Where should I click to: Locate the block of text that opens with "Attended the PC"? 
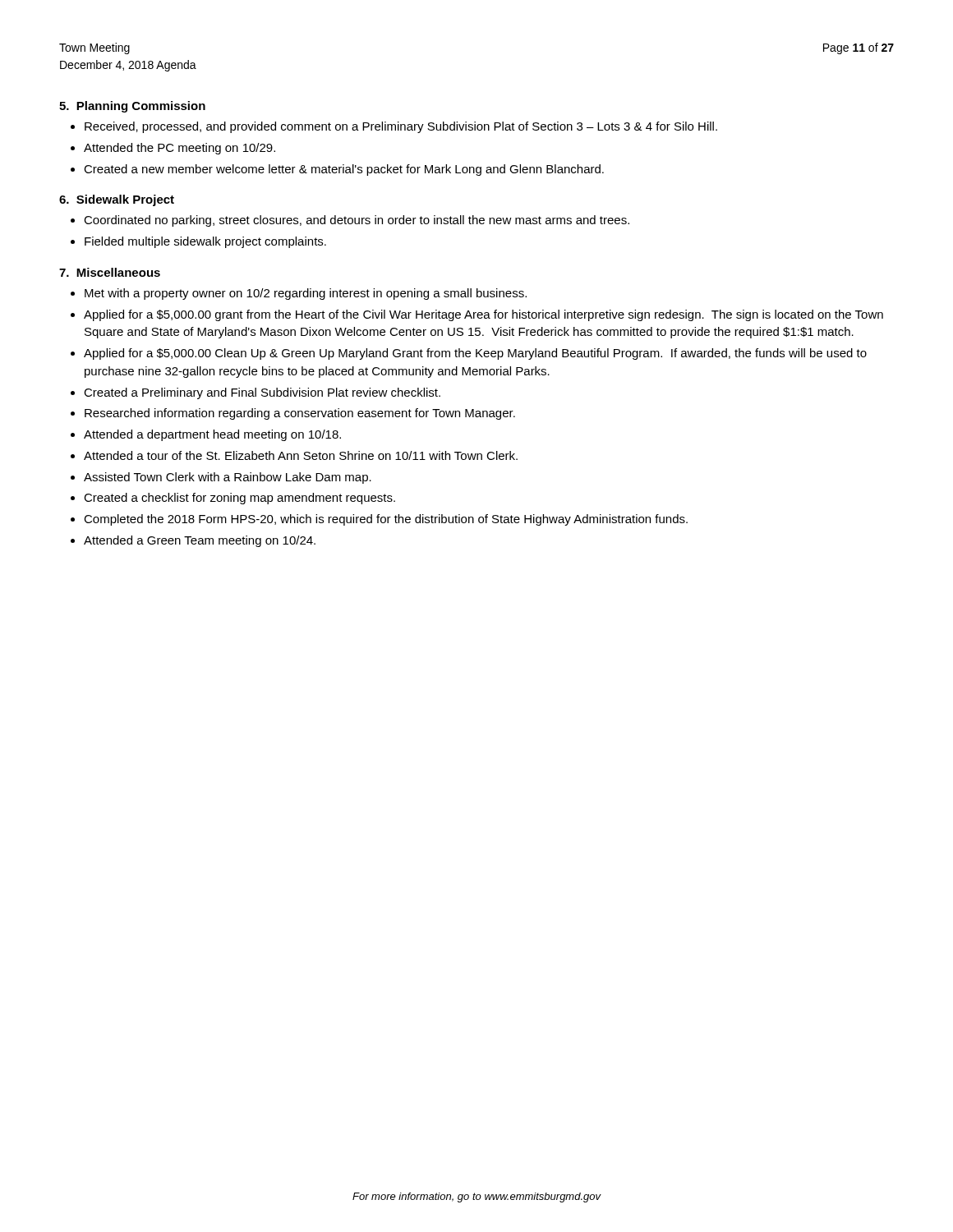[180, 147]
